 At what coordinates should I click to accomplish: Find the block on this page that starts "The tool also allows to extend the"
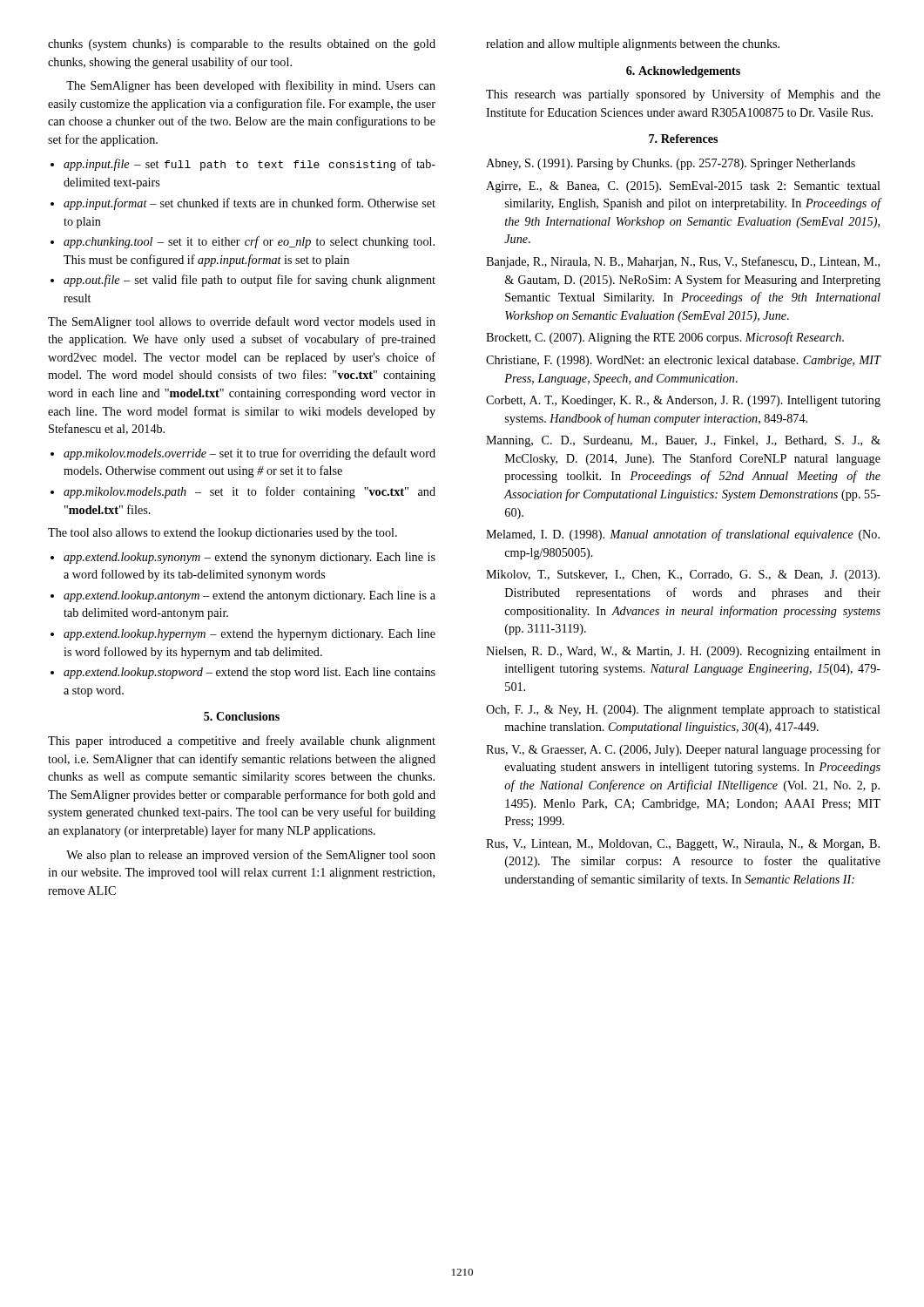[242, 533]
